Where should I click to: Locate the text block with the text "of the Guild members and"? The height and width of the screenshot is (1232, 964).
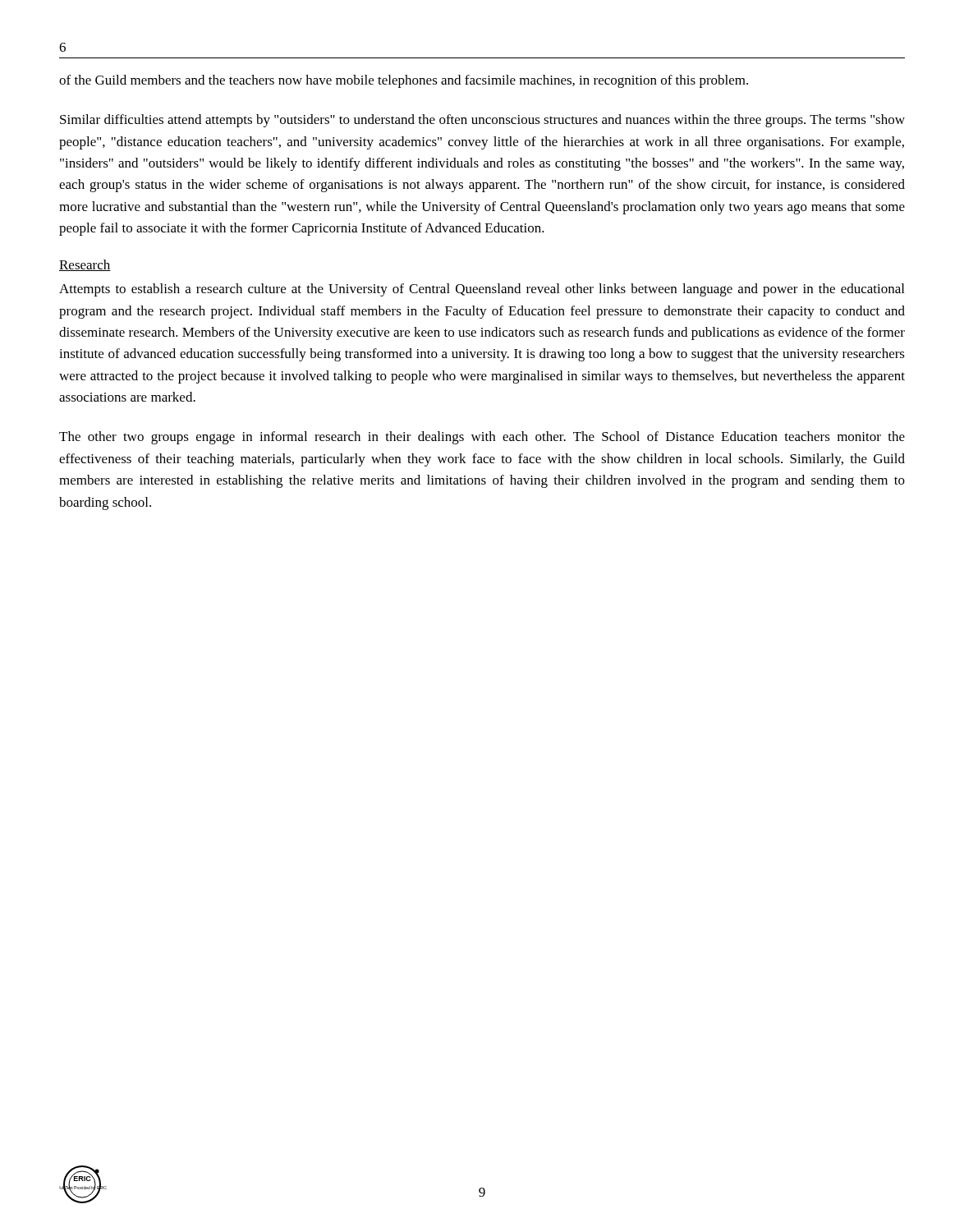(404, 80)
